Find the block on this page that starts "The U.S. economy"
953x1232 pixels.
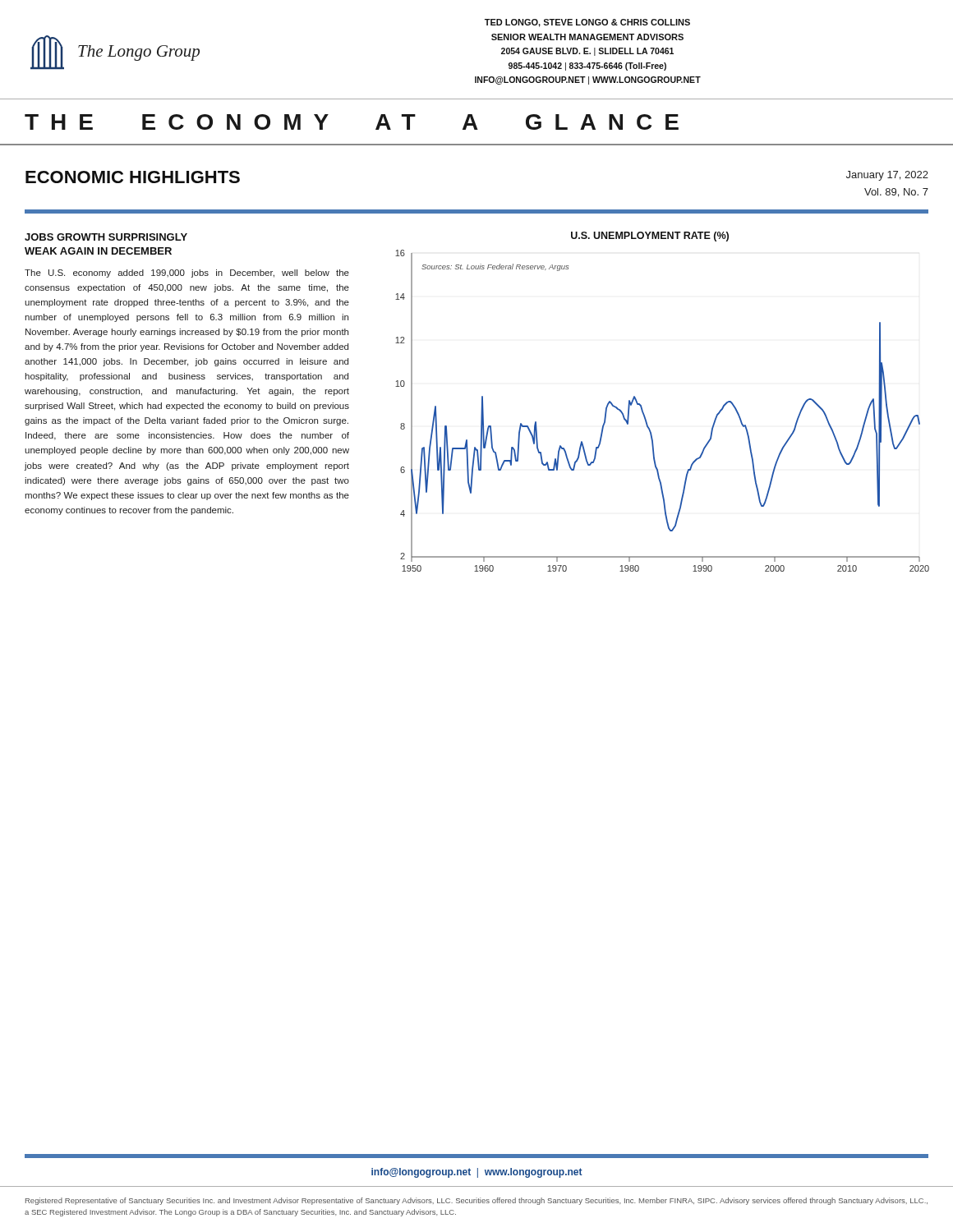[x=187, y=391]
